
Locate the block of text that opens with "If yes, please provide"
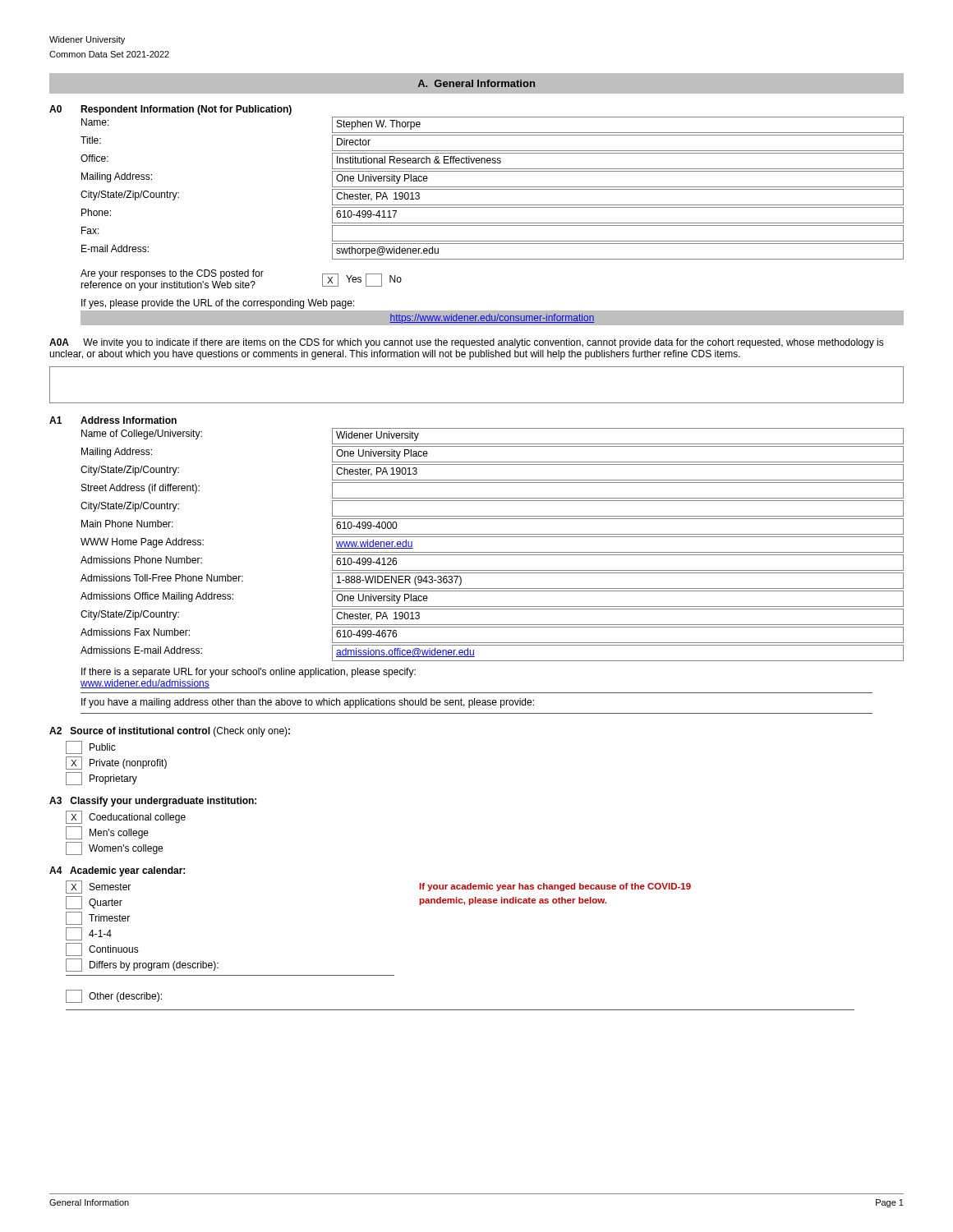tap(218, 303)
